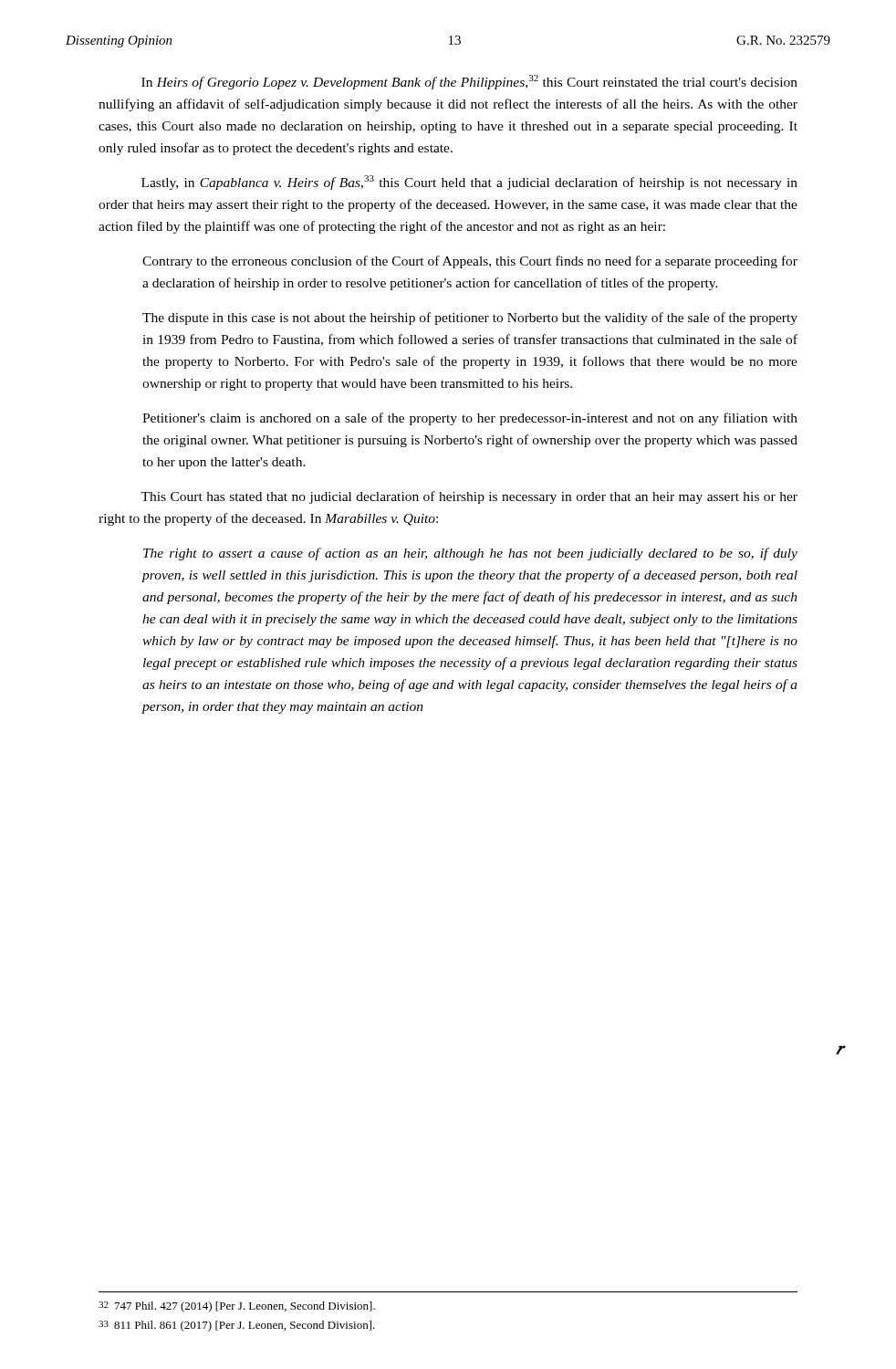
Task: Point to the block beginning "32 747 Phil. 427 (2014) [Per"
Action: click(237, 1307)
